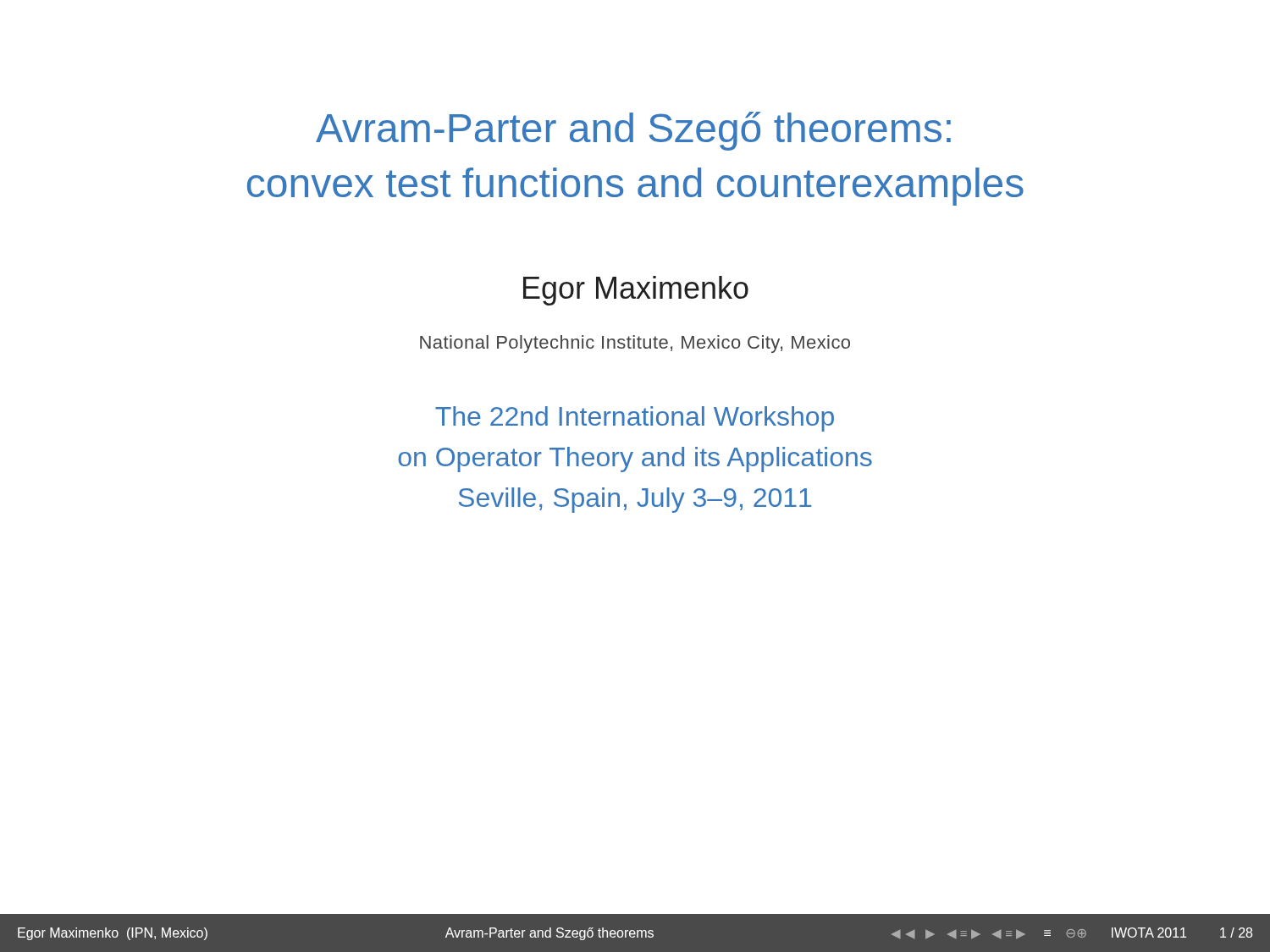Viewport: 1270px width, 952px height.
Task: Select the text that says "National Polytechnic Institute, Mexico City, Mexico"
Action: click(635, 342)
